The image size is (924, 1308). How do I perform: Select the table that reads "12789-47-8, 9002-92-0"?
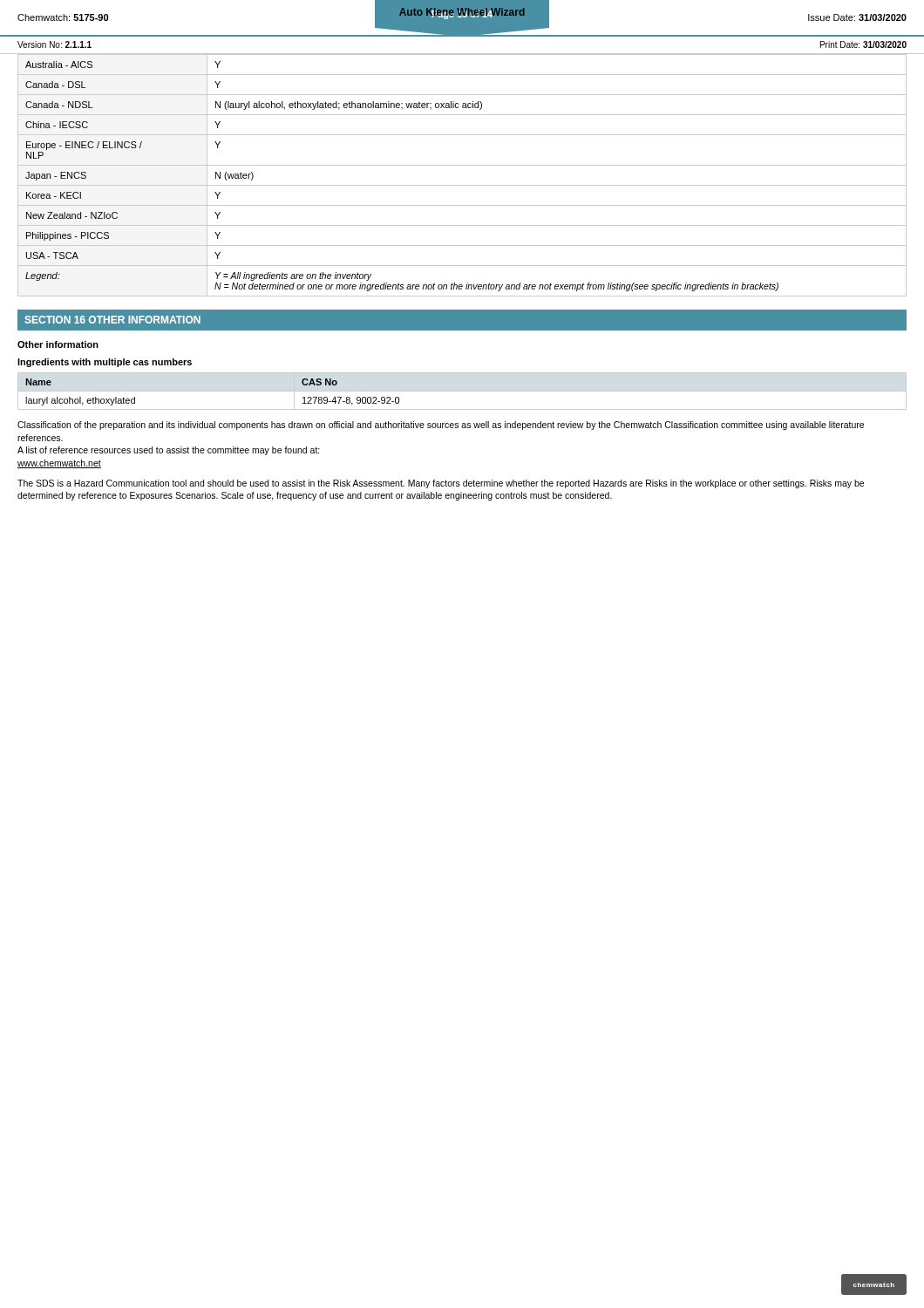[x=462, y=391]
